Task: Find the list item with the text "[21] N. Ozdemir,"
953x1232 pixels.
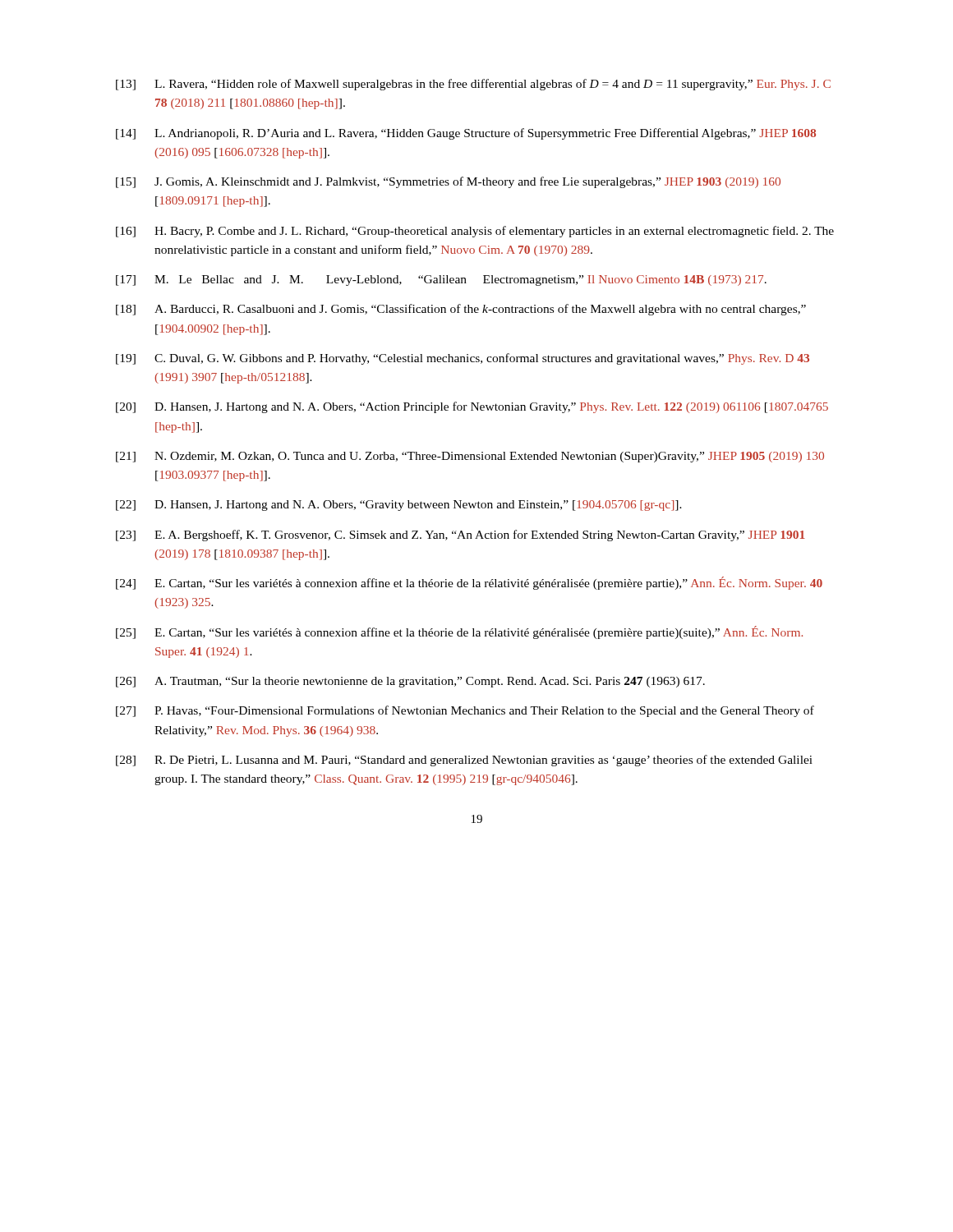Action: [x=476, y=465]
